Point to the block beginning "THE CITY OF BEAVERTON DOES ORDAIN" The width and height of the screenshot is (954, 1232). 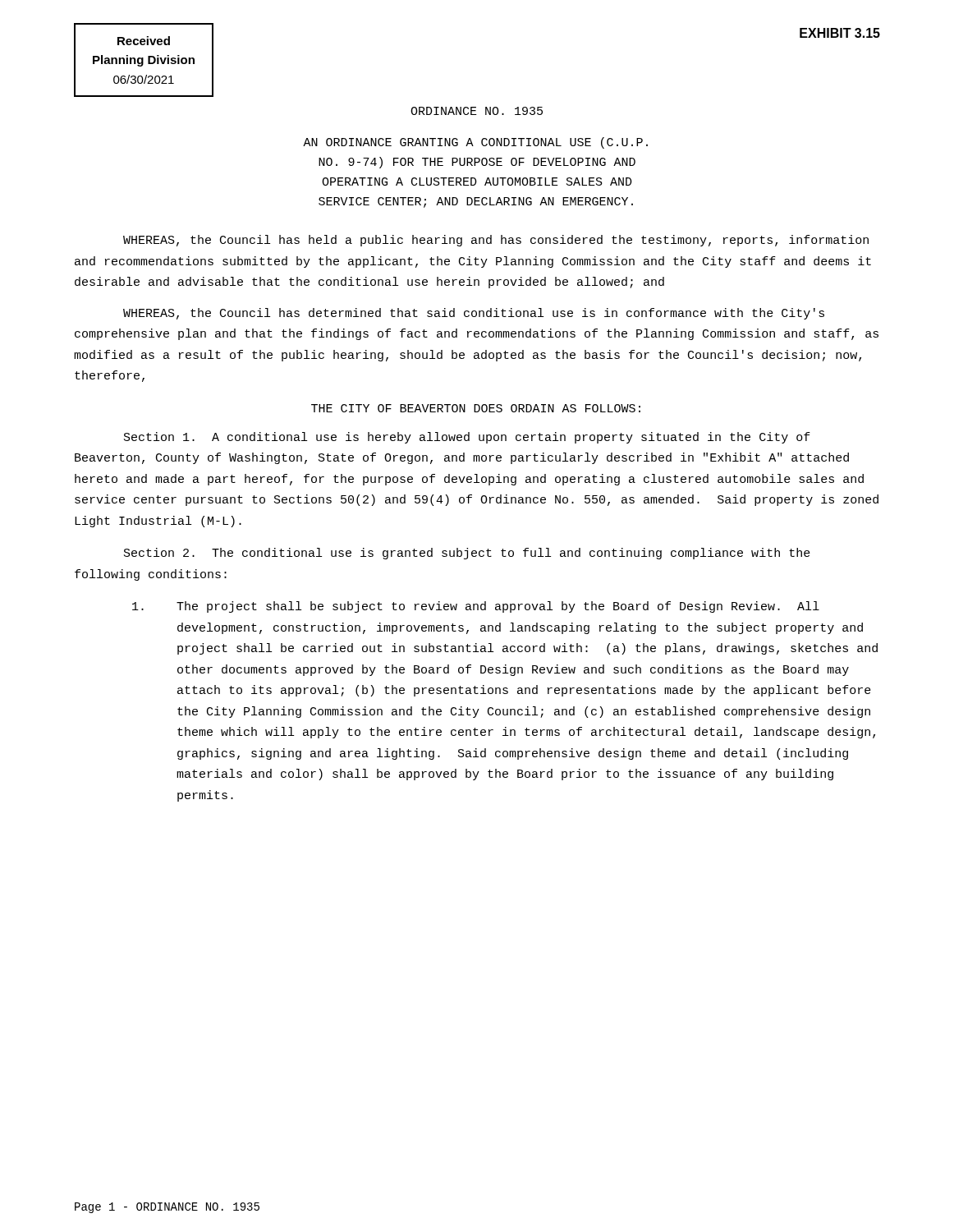[x=477, y=409]
